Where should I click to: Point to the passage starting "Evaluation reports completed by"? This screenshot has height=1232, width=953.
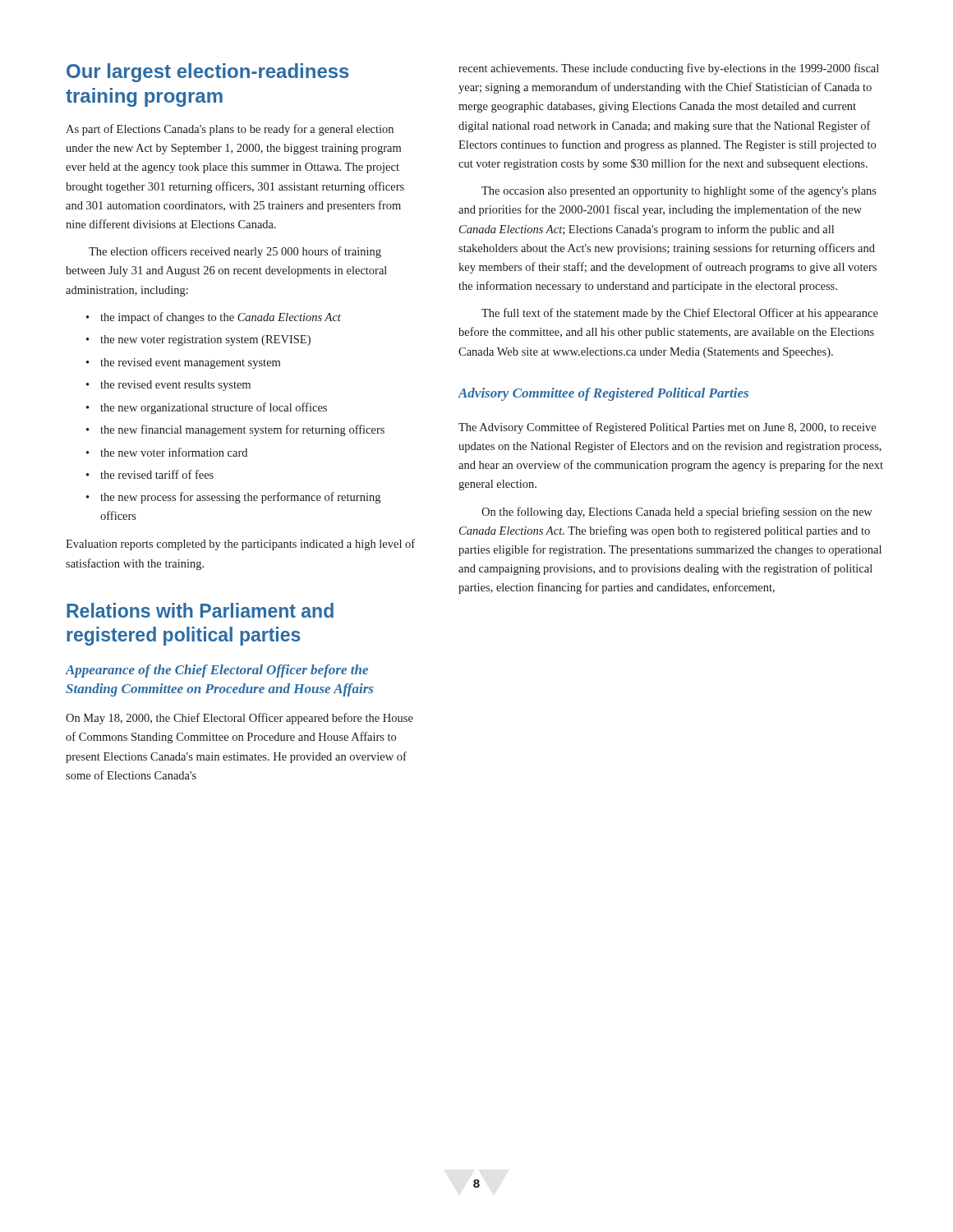242,554
